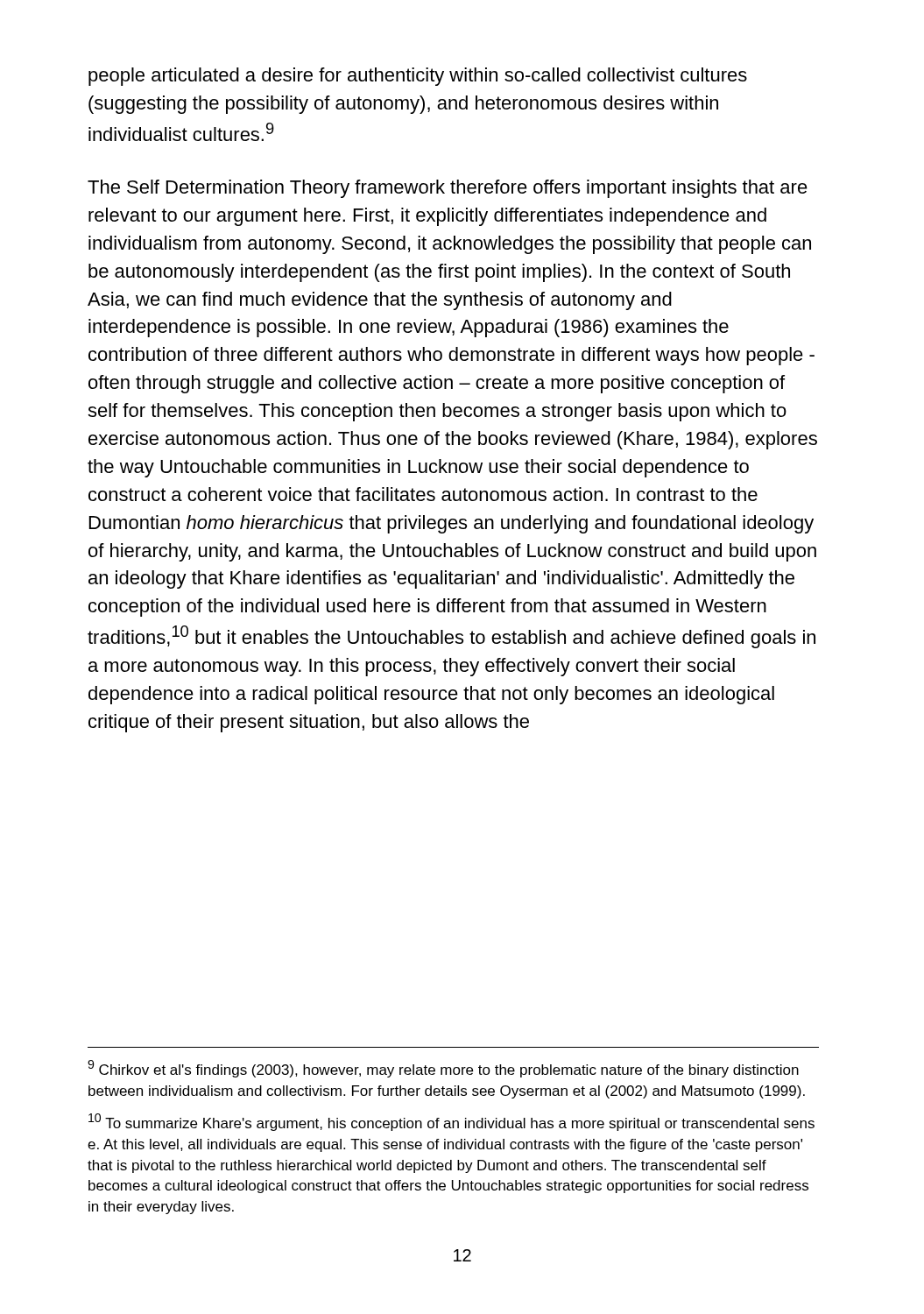The image size is (924, 1314).
Task: Click the passage that begins "10 To summarize"
Action: [451, 1163]
